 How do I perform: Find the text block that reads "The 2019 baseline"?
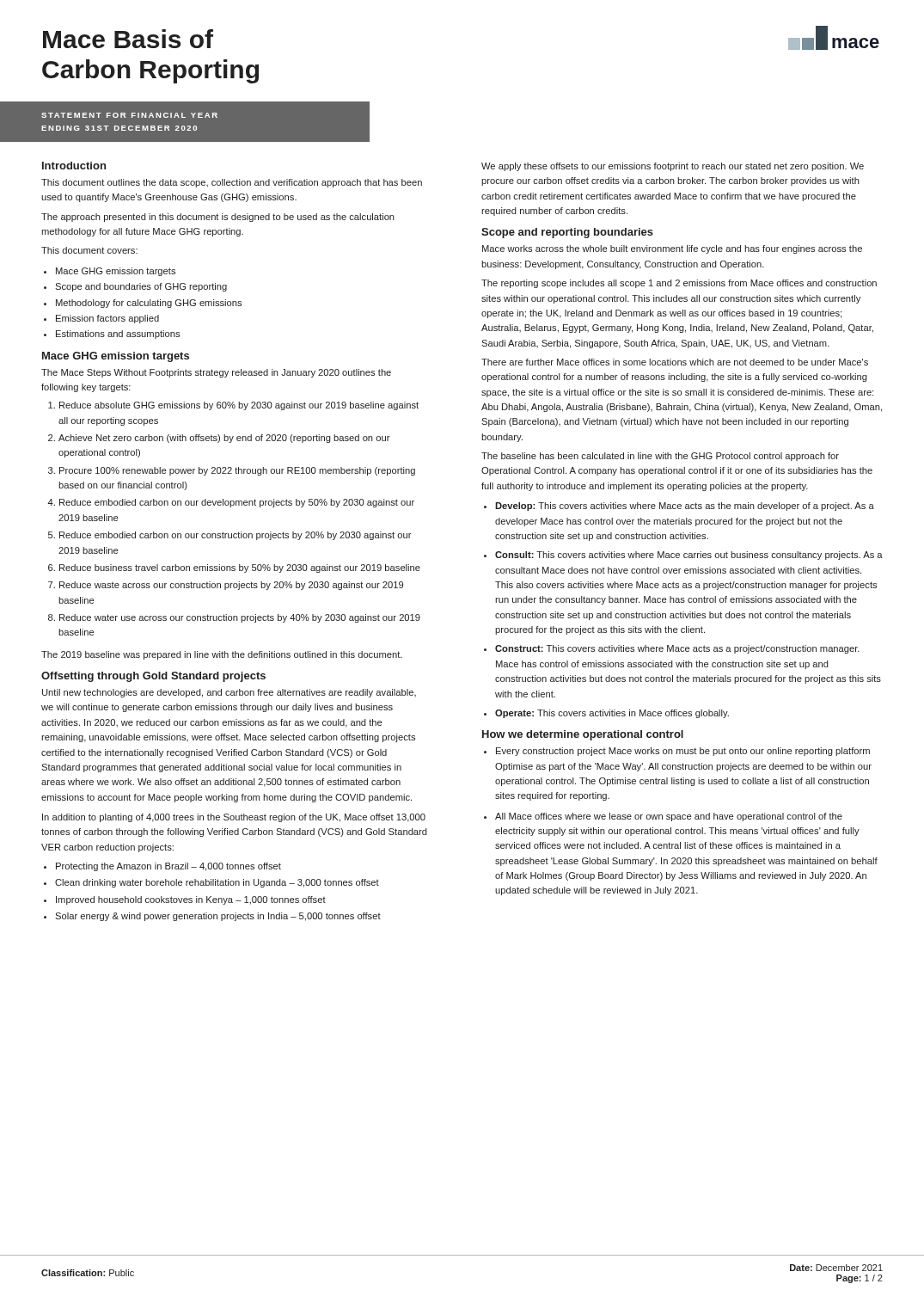click(222, 654)
